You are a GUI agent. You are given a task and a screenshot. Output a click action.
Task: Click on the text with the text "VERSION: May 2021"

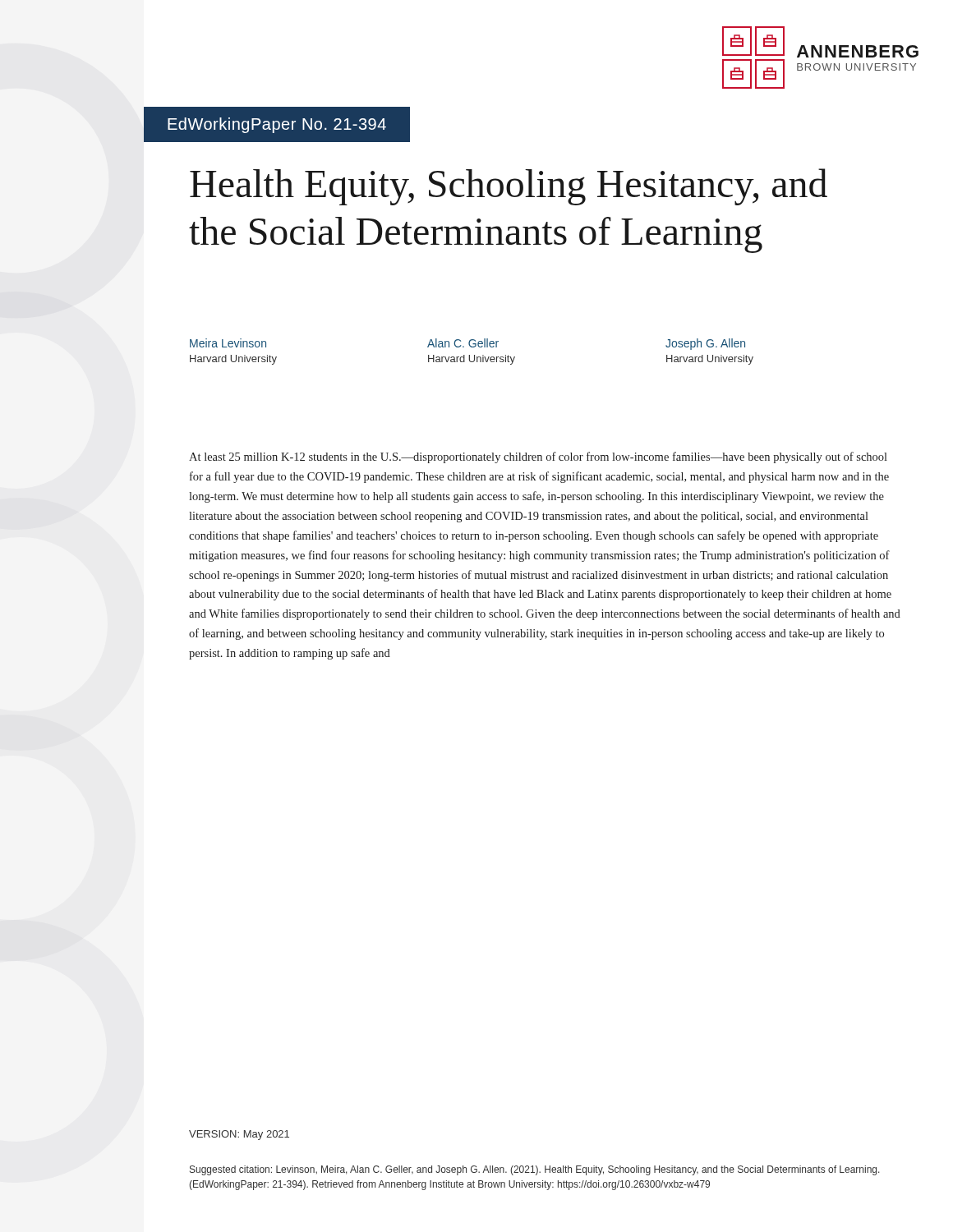pos(239,1134)
